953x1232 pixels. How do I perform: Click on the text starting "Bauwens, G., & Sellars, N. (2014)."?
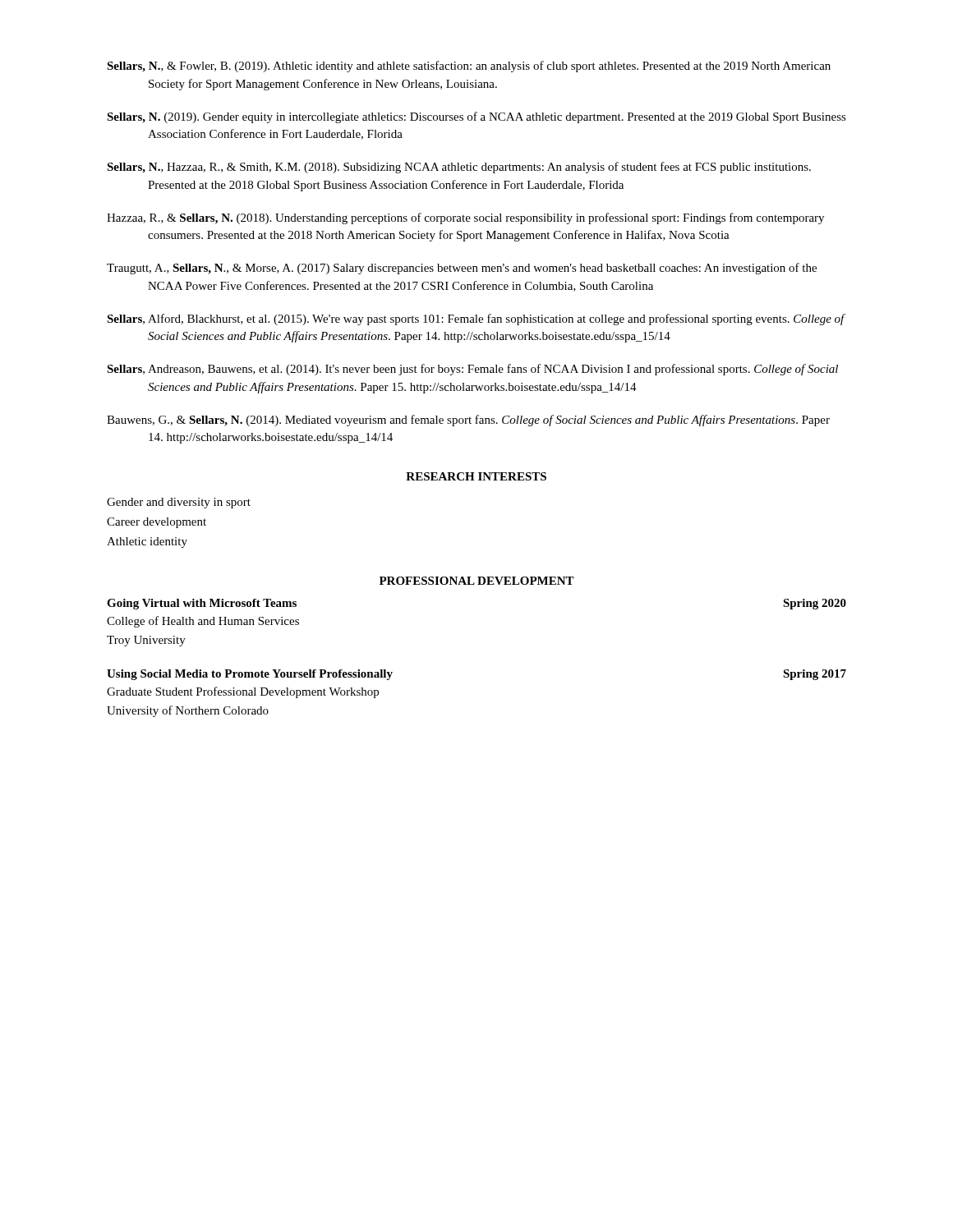pos(468,428)
